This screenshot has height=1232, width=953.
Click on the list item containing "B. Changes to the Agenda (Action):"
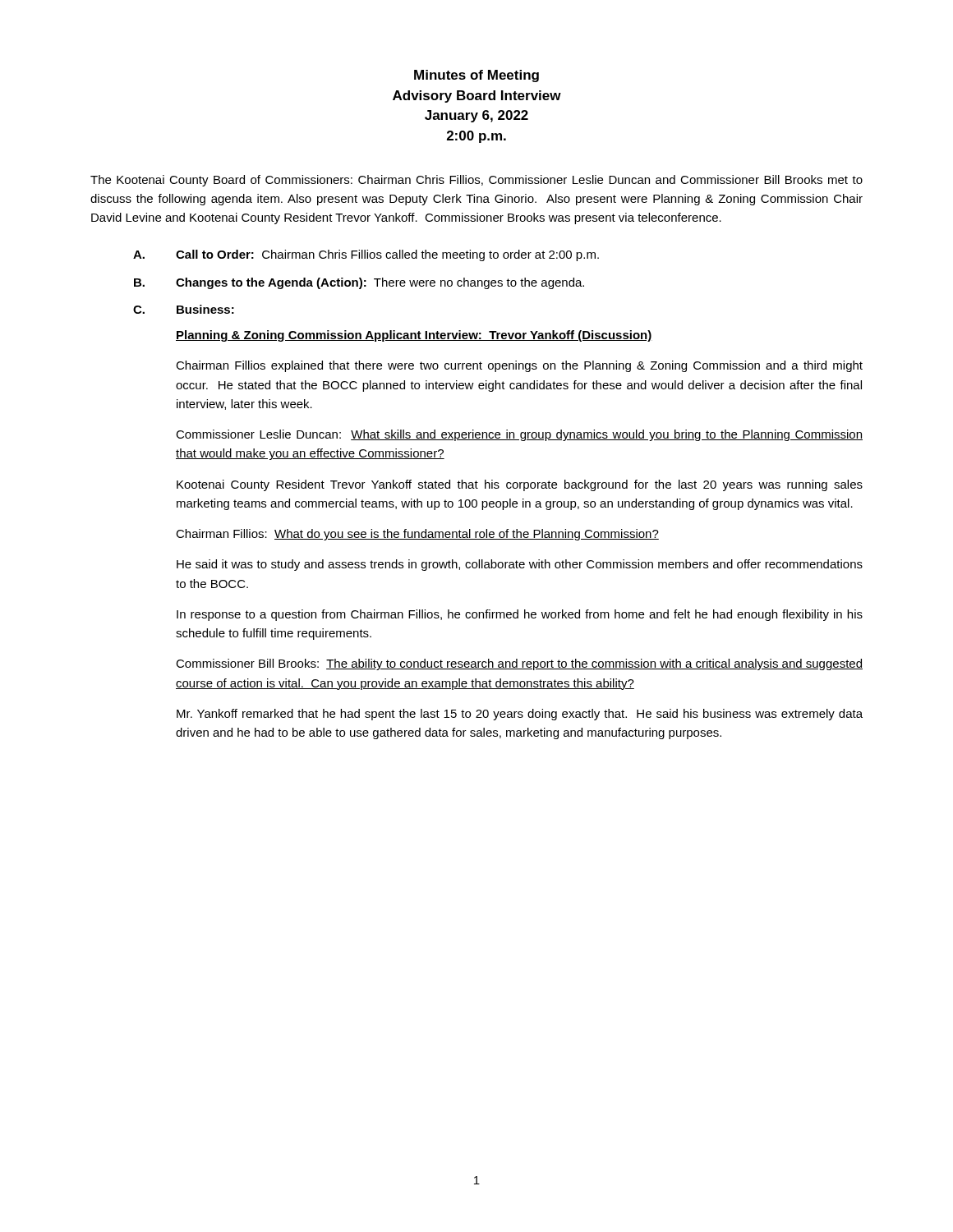(x=476, y=282)
